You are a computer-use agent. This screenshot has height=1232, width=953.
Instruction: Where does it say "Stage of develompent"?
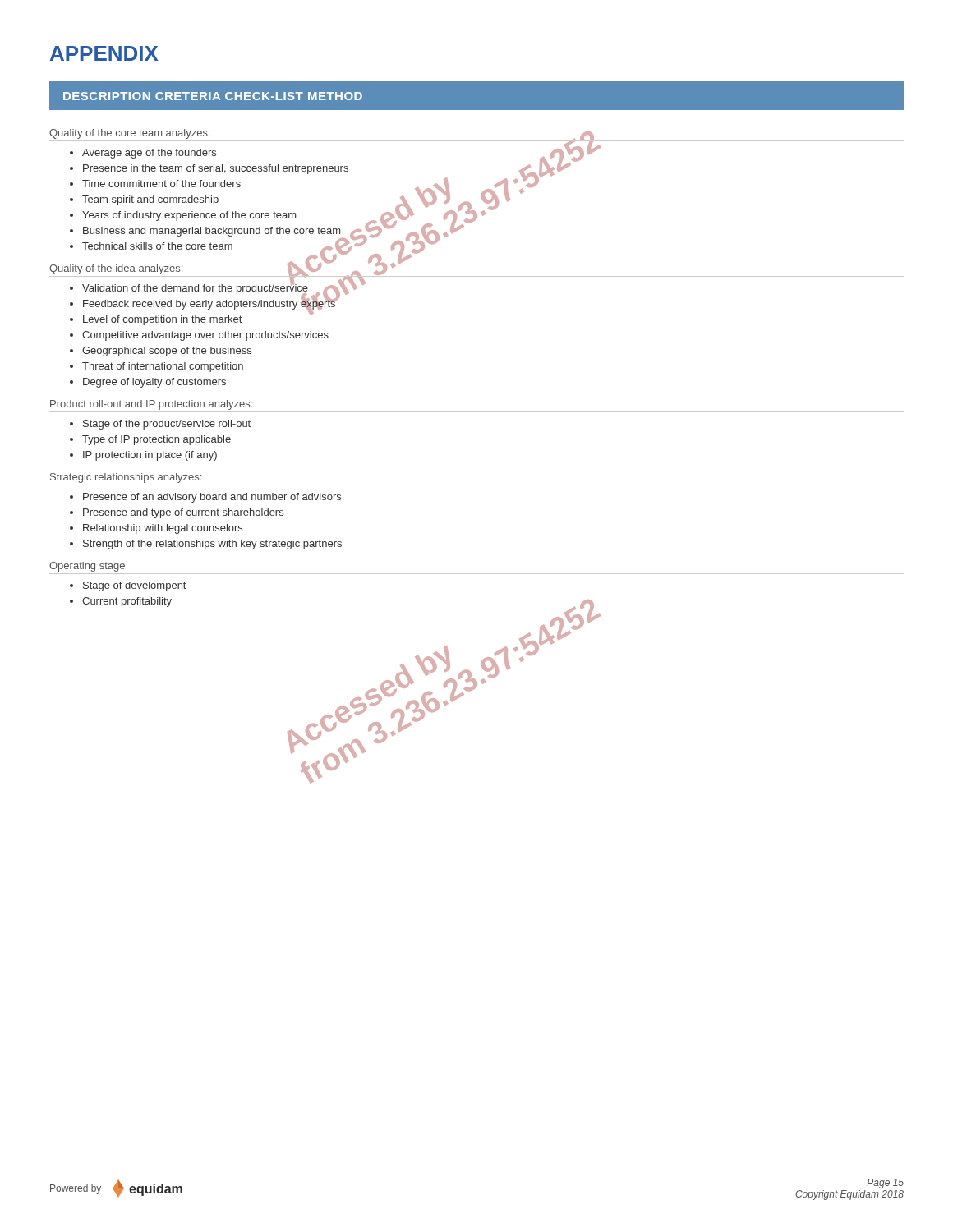click(134, 585)
